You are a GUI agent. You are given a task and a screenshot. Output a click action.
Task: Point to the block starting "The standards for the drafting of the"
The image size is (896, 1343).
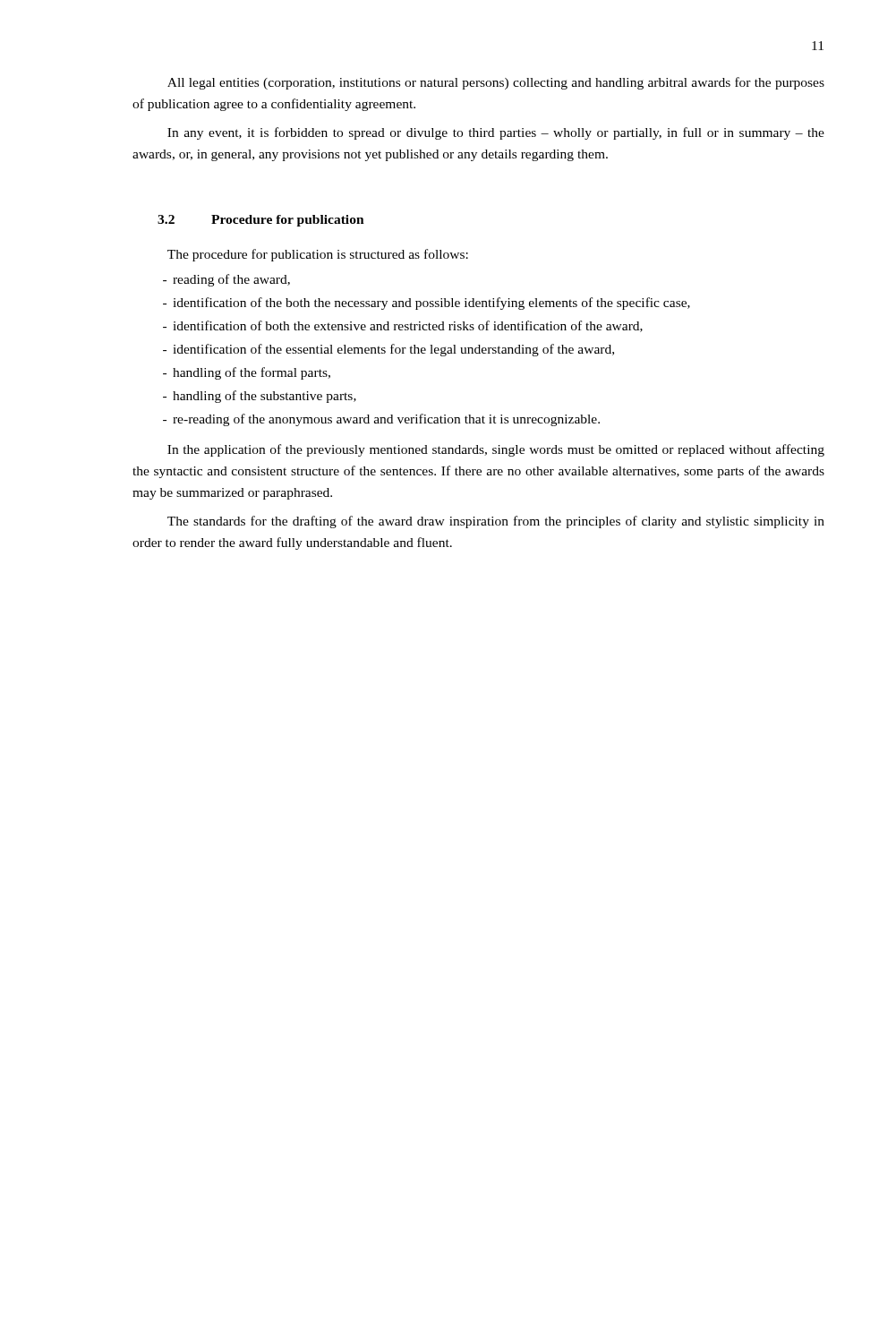click(x=478, y=532)
